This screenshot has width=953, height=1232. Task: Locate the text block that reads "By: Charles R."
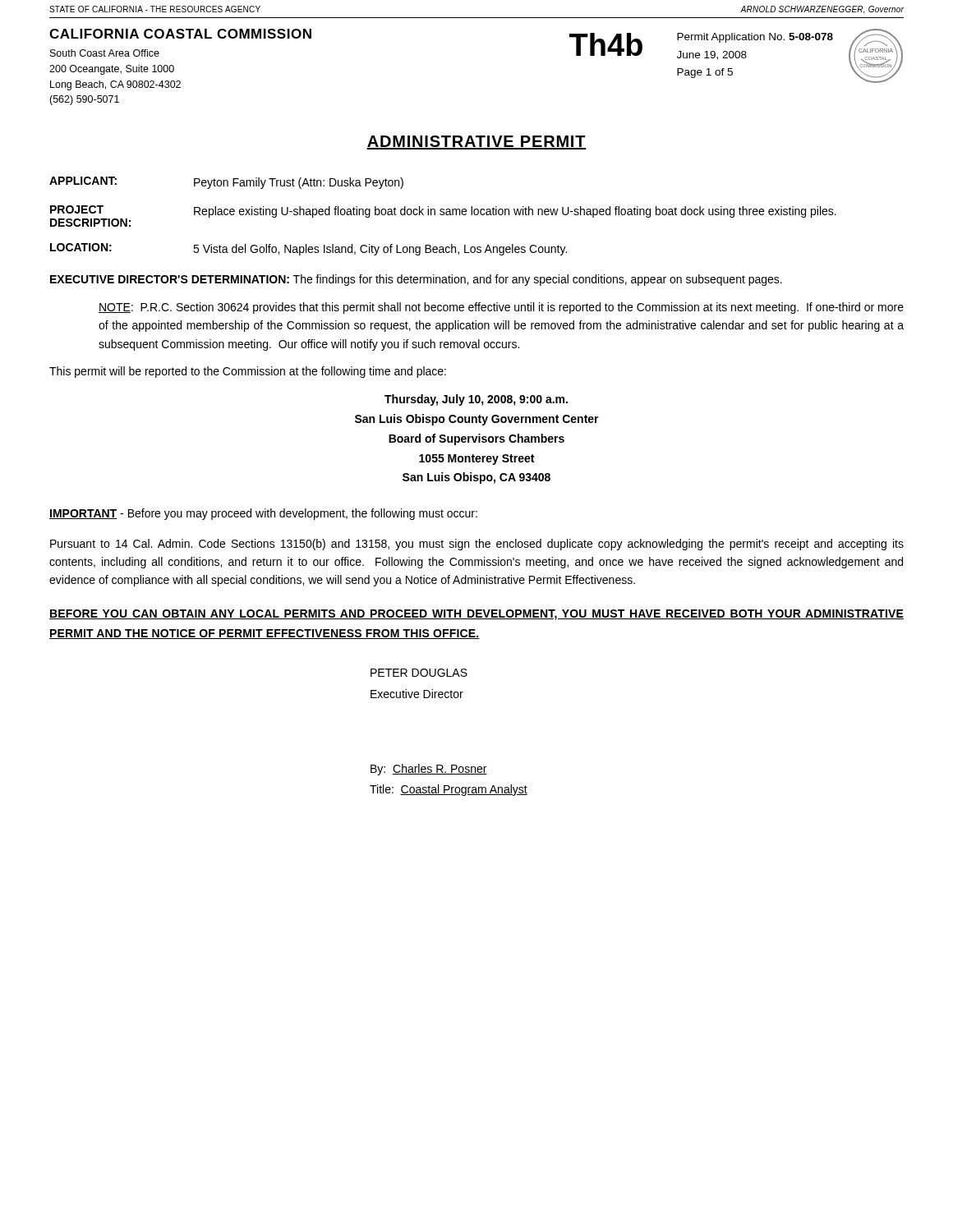[448, 779]
